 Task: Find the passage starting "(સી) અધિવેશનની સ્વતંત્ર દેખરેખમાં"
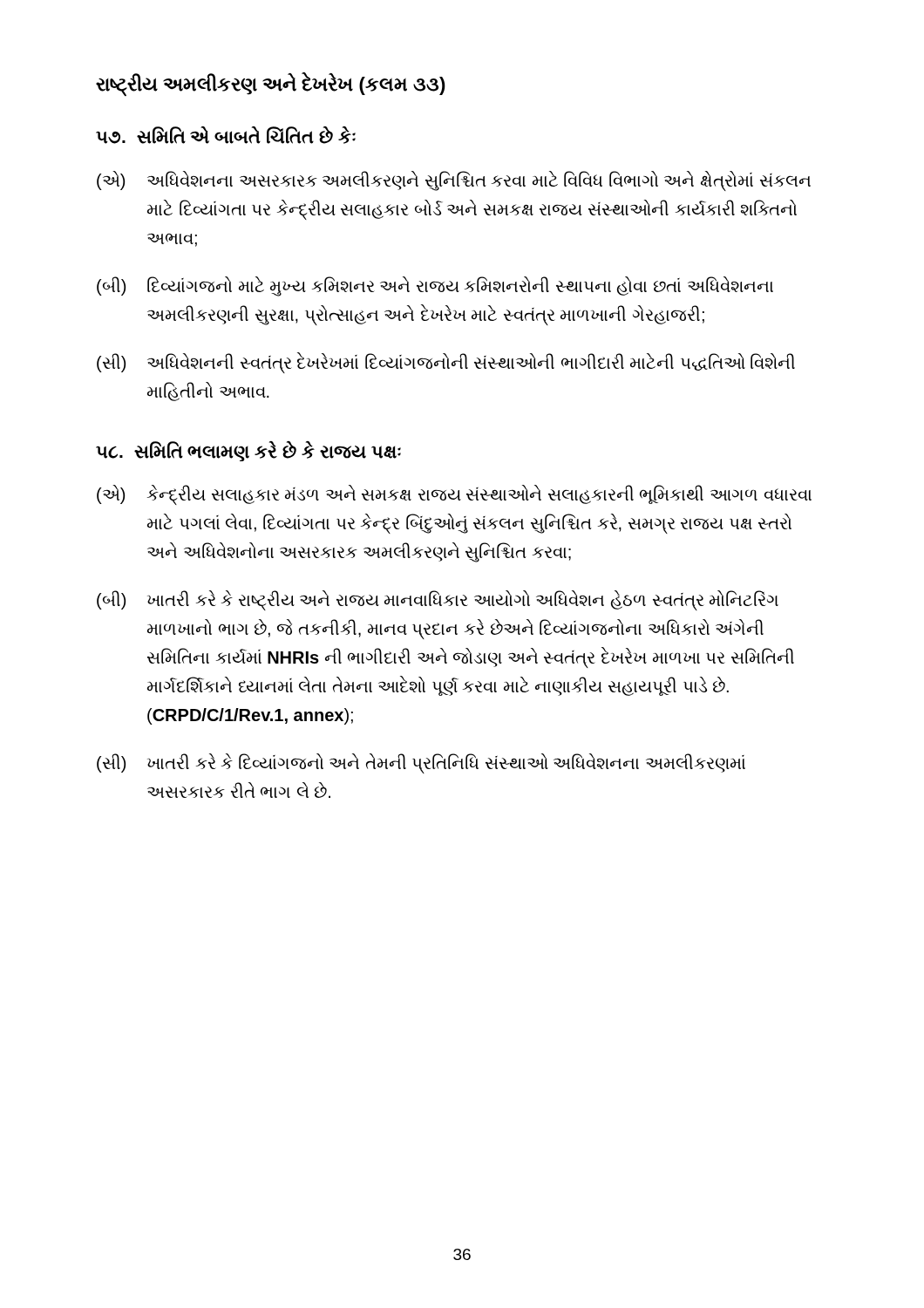(x=462, y=377)
